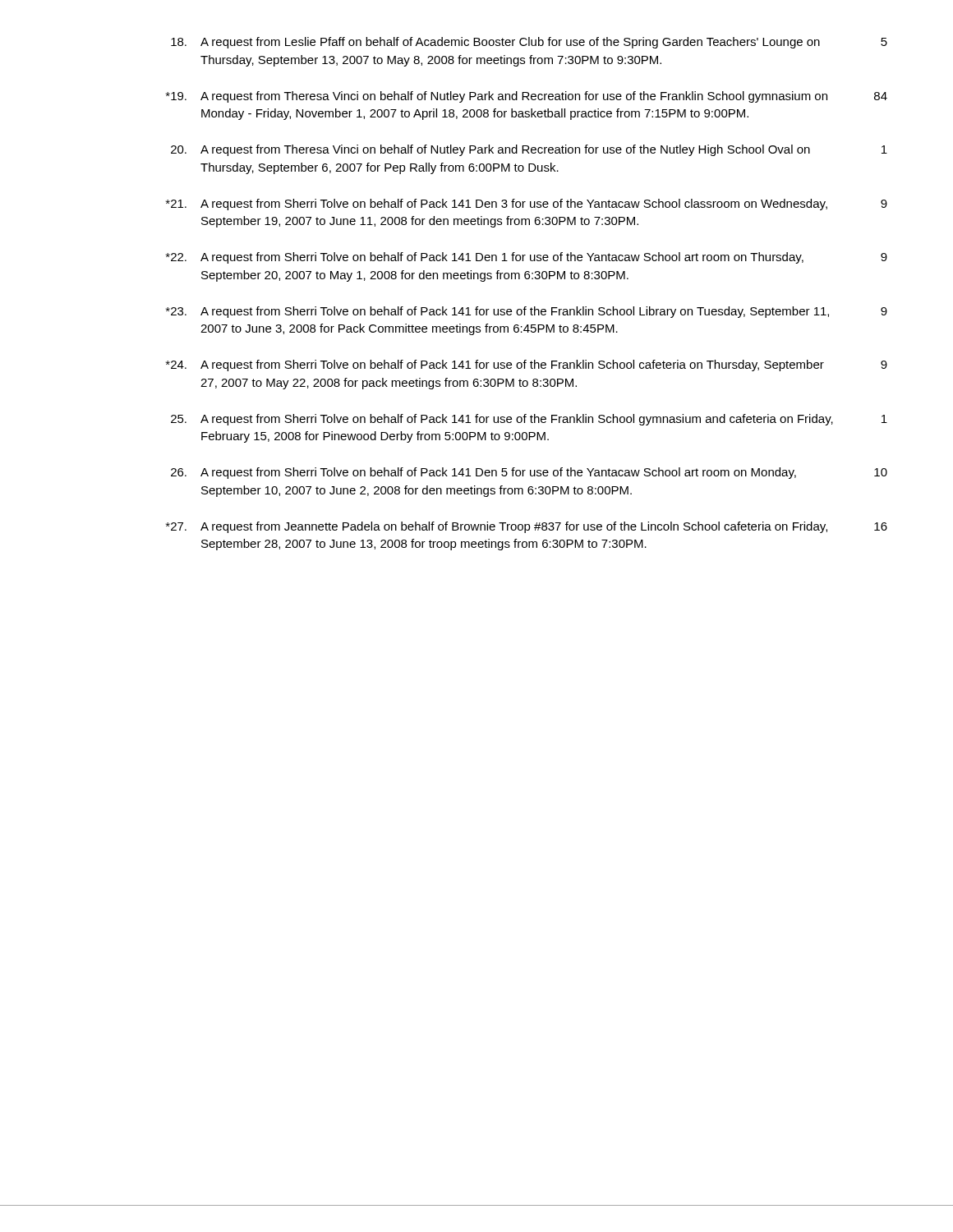Find the element starting "*23. A request"
The width and height of the screenshot is (953, 1232).
click(509, 320)
